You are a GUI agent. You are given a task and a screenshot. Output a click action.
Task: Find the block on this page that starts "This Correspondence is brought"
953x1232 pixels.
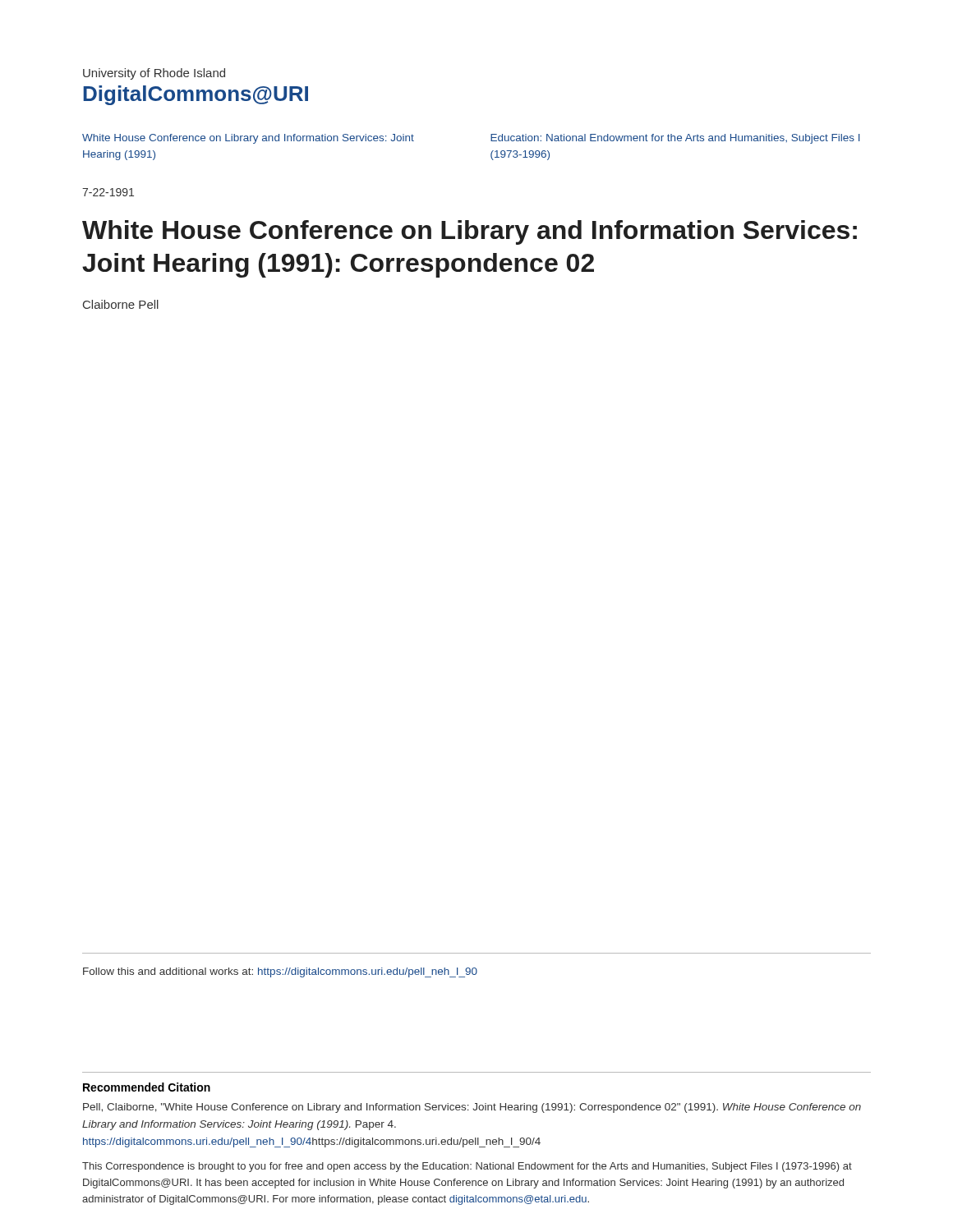467,1182
